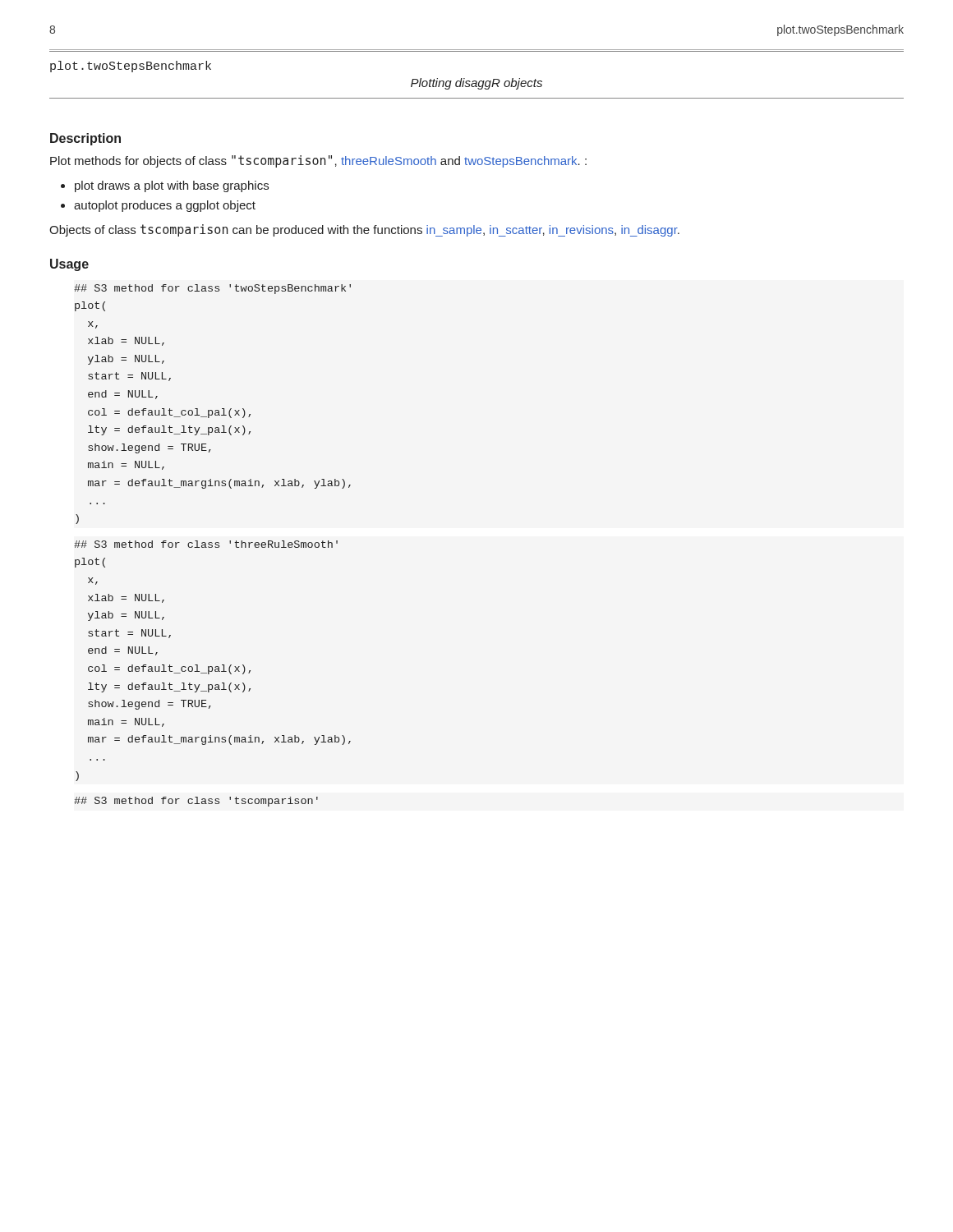The image size is (953, 1232).
Task: Select the block starting "plot draws a plot with base"
Action: pos(172,185)
